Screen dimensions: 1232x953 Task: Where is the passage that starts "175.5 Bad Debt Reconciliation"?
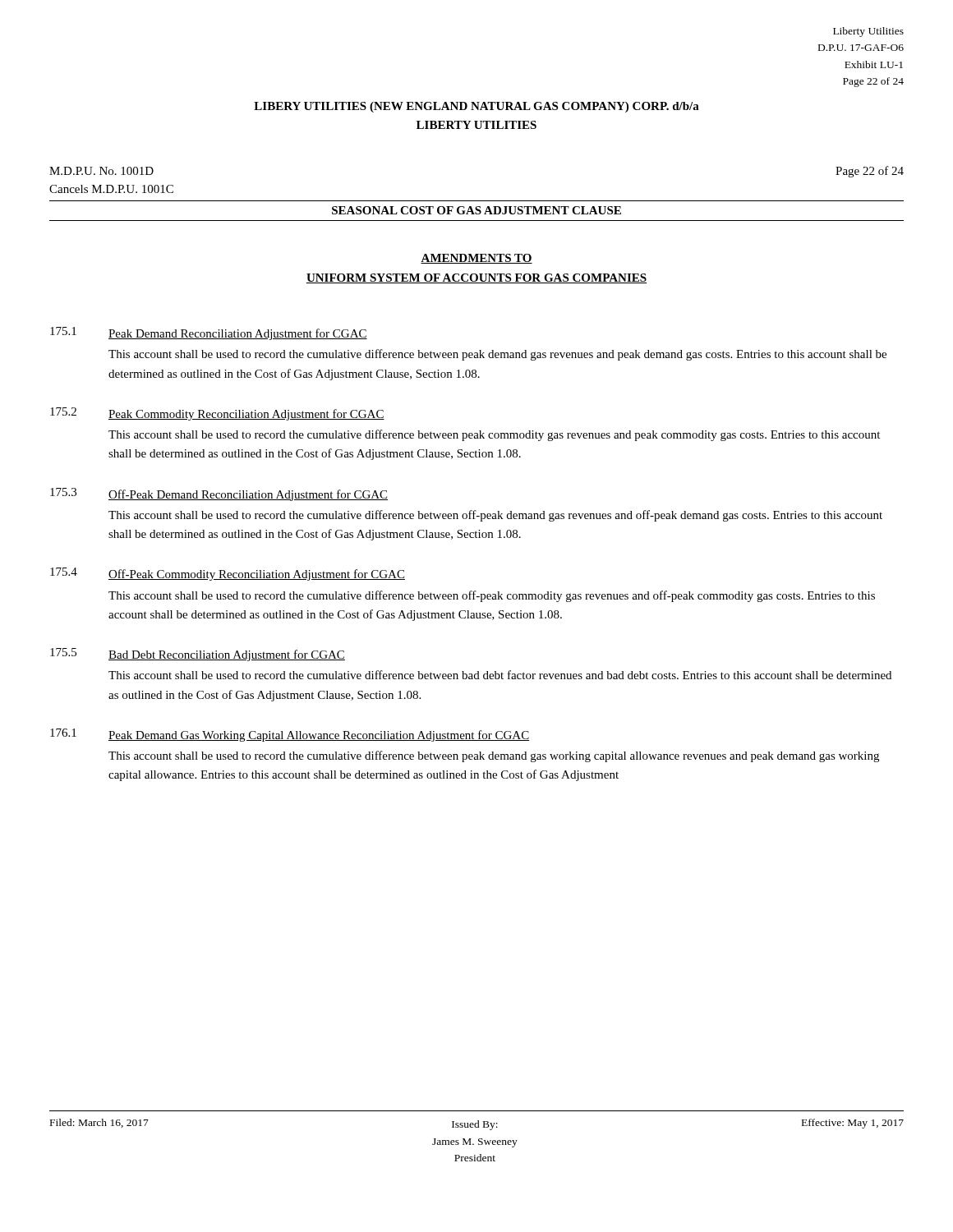click(x=476, y=675)
